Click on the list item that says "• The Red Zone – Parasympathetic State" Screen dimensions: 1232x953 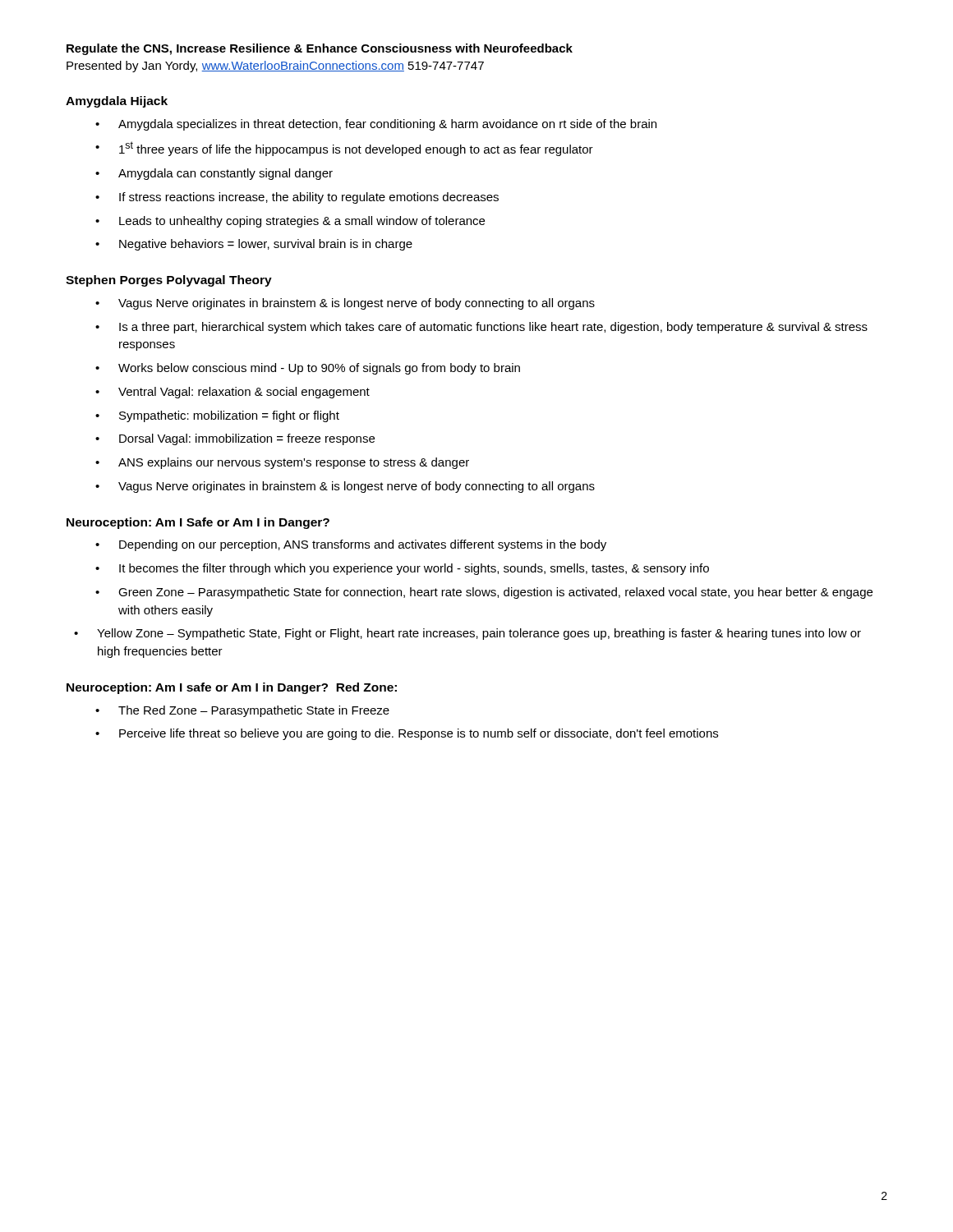[242, 711]
